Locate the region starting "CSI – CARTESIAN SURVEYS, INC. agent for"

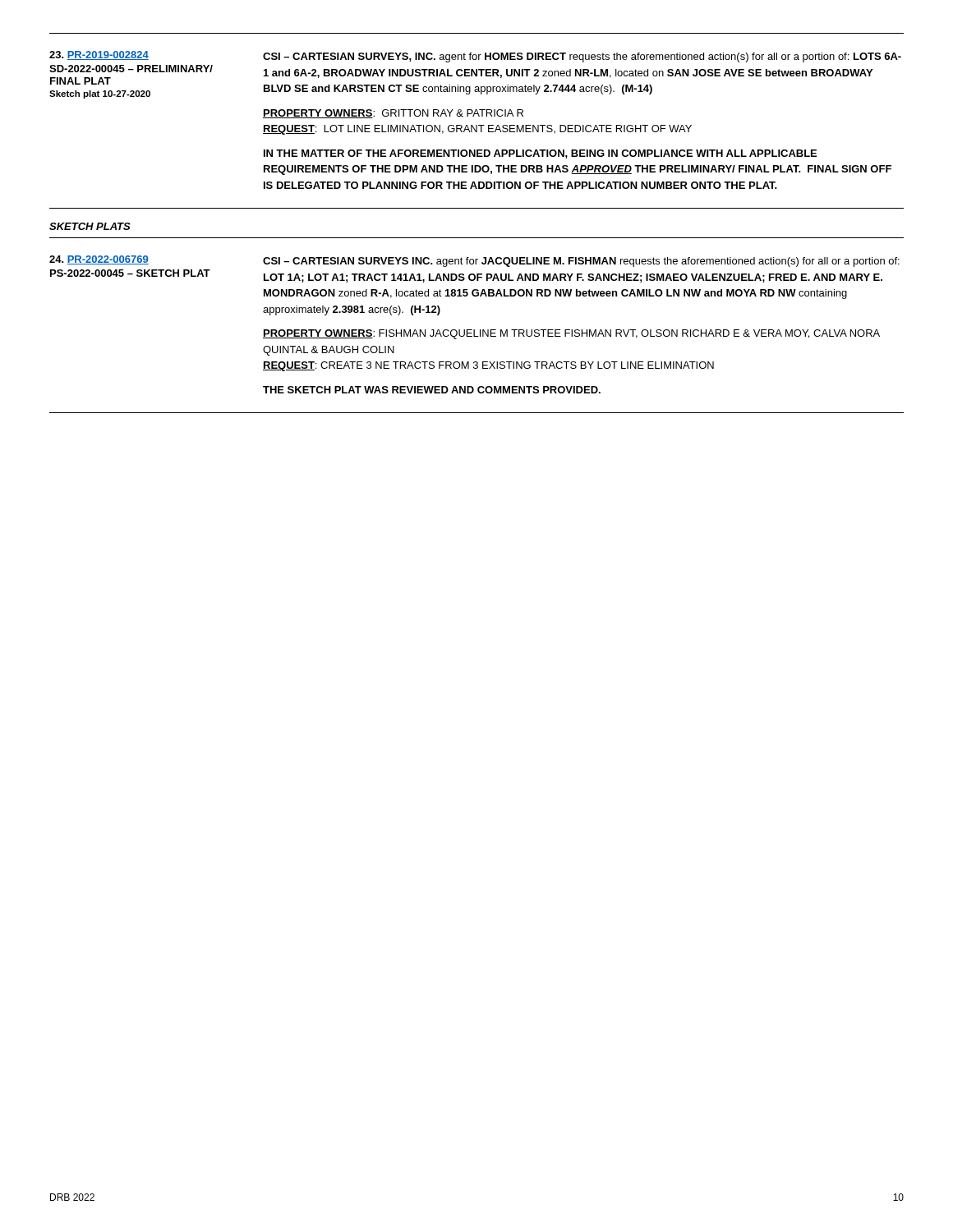[582, 72]
